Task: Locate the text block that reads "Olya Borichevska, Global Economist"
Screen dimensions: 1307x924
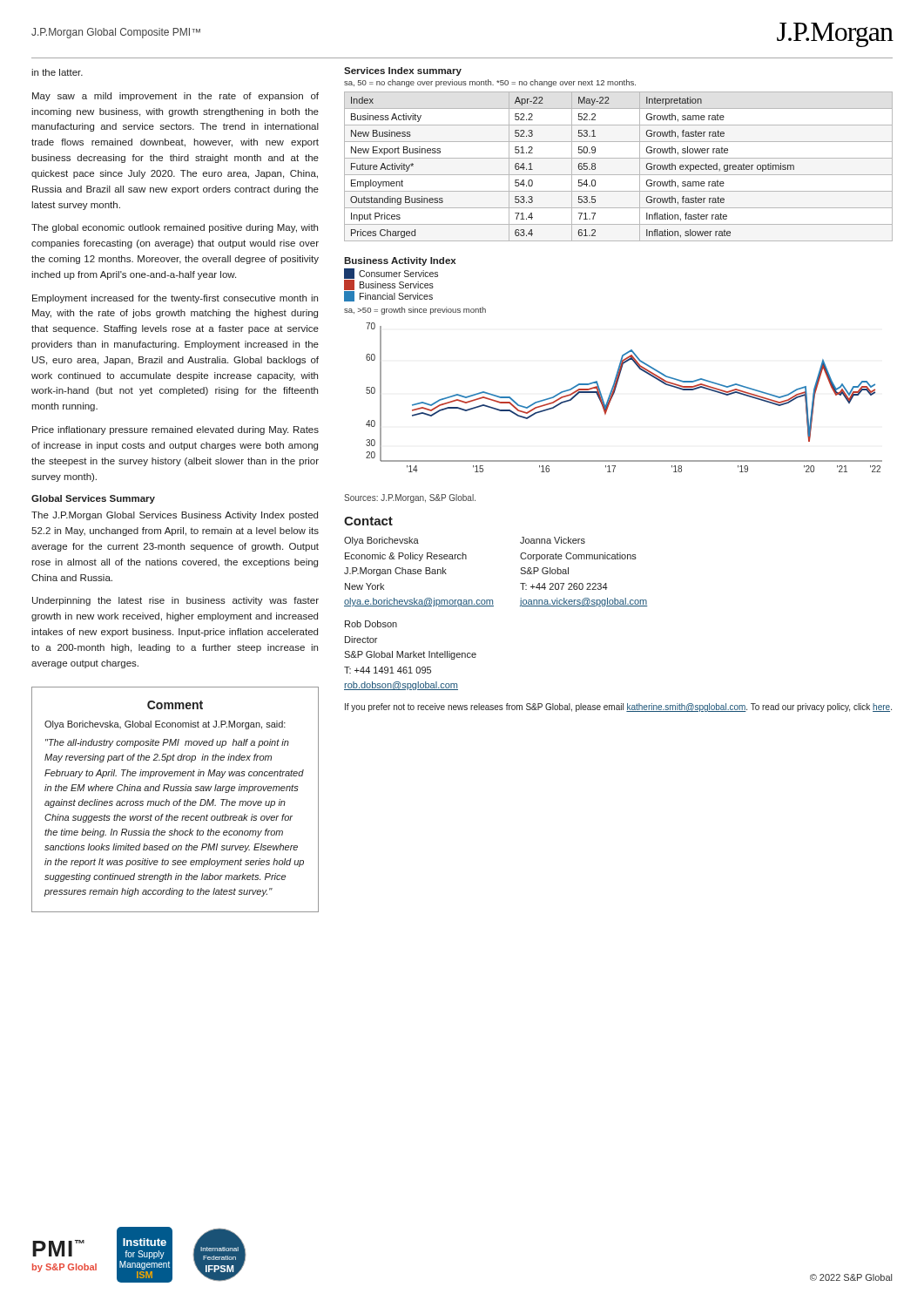Action: [x=165, y=724]
